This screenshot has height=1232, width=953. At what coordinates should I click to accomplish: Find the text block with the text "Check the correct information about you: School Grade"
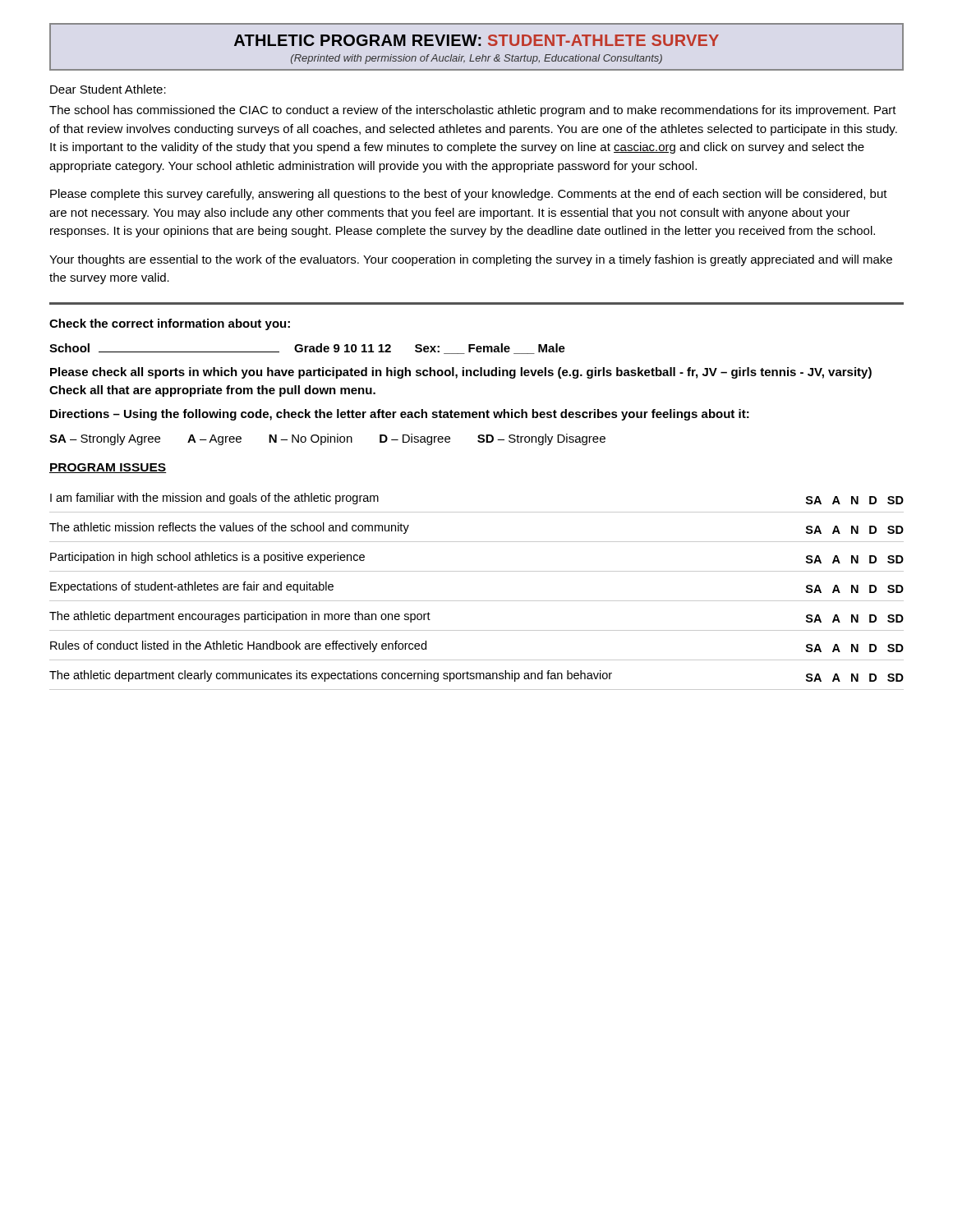coord(476,335)
